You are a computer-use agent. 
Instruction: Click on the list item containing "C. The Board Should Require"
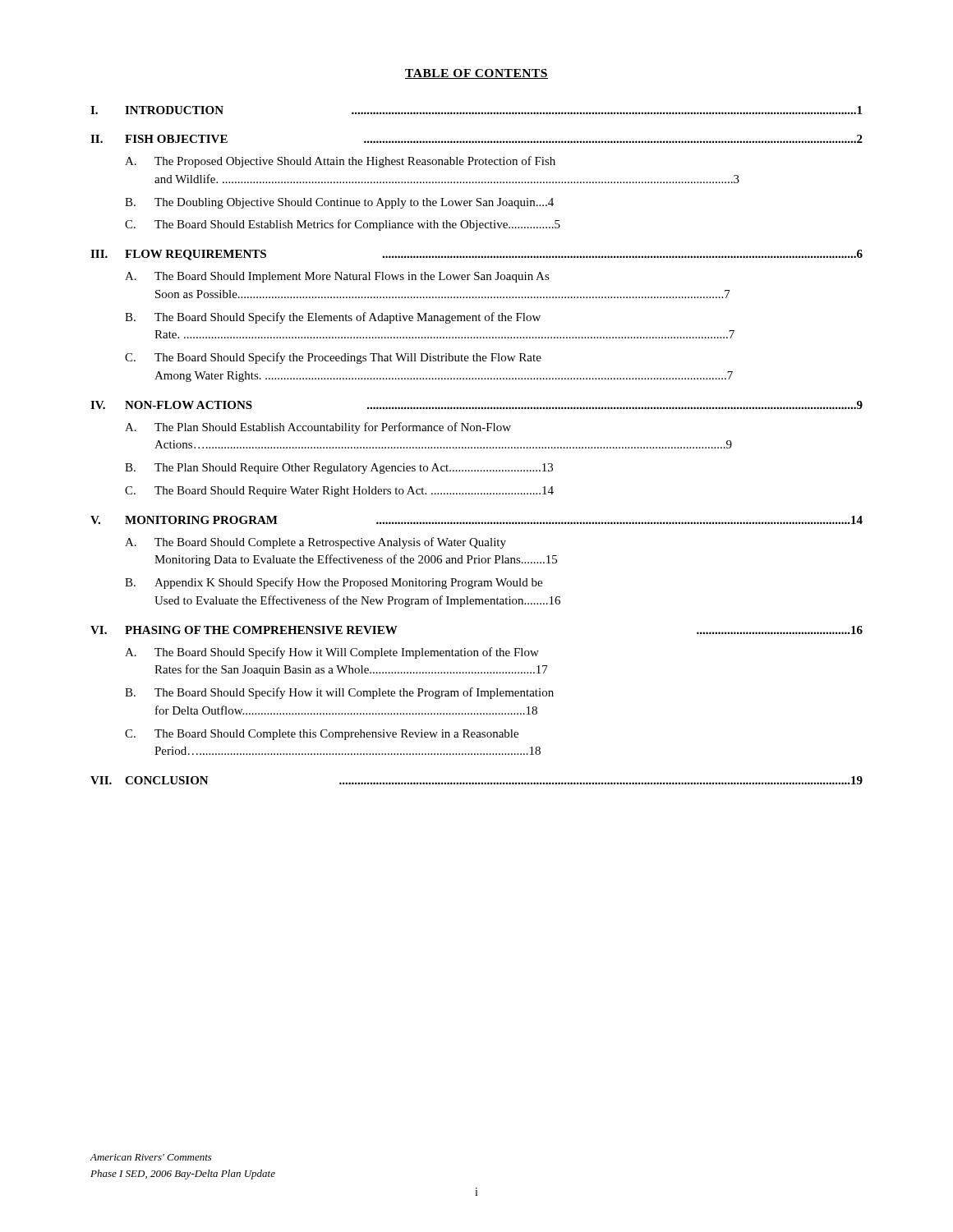494,491
